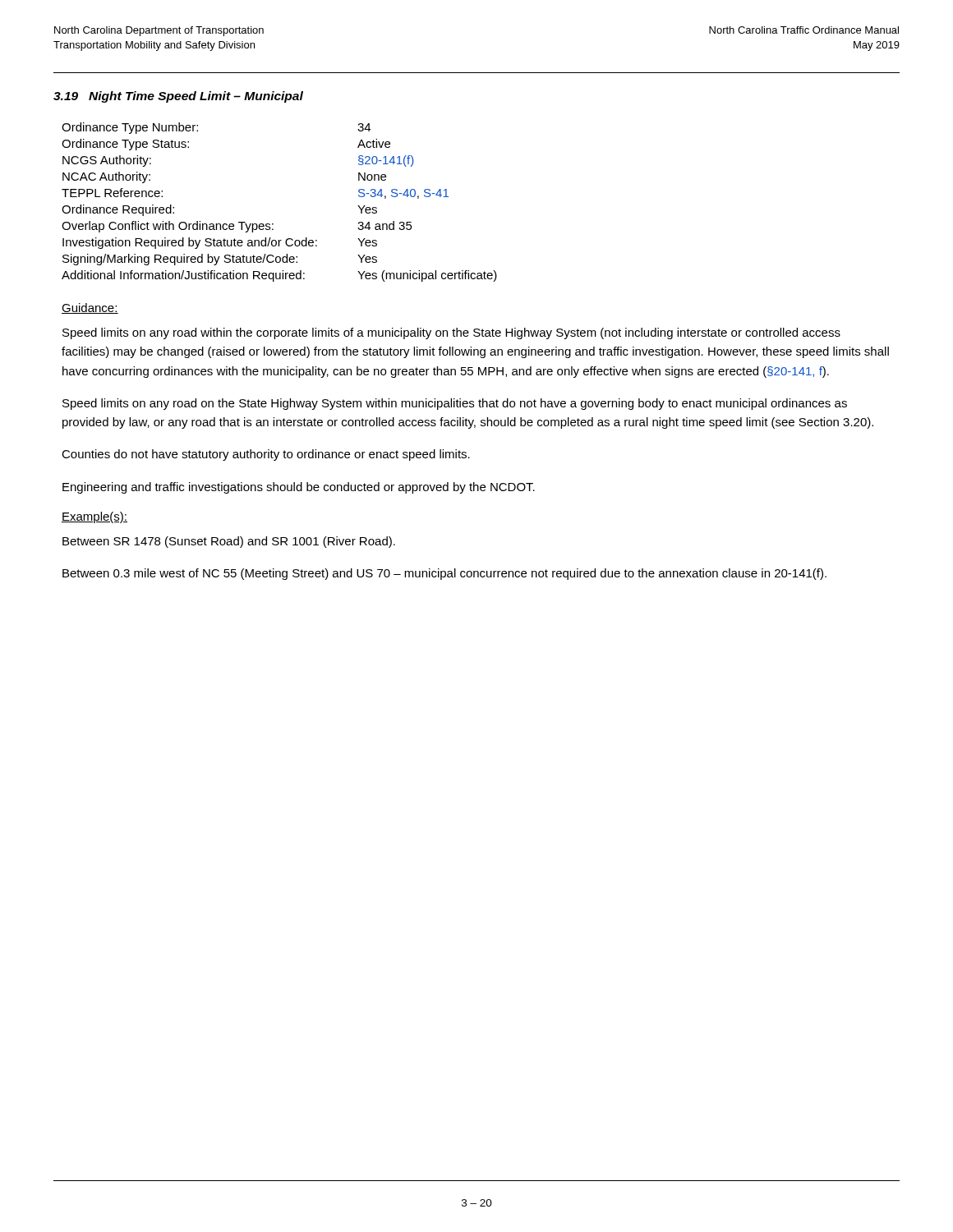Image resolution: width=953 pixels, height=1232 pixels.
Task: Navigate to the passage starting "Engineering and traffic investigations should be"
Action: [299, 486]
